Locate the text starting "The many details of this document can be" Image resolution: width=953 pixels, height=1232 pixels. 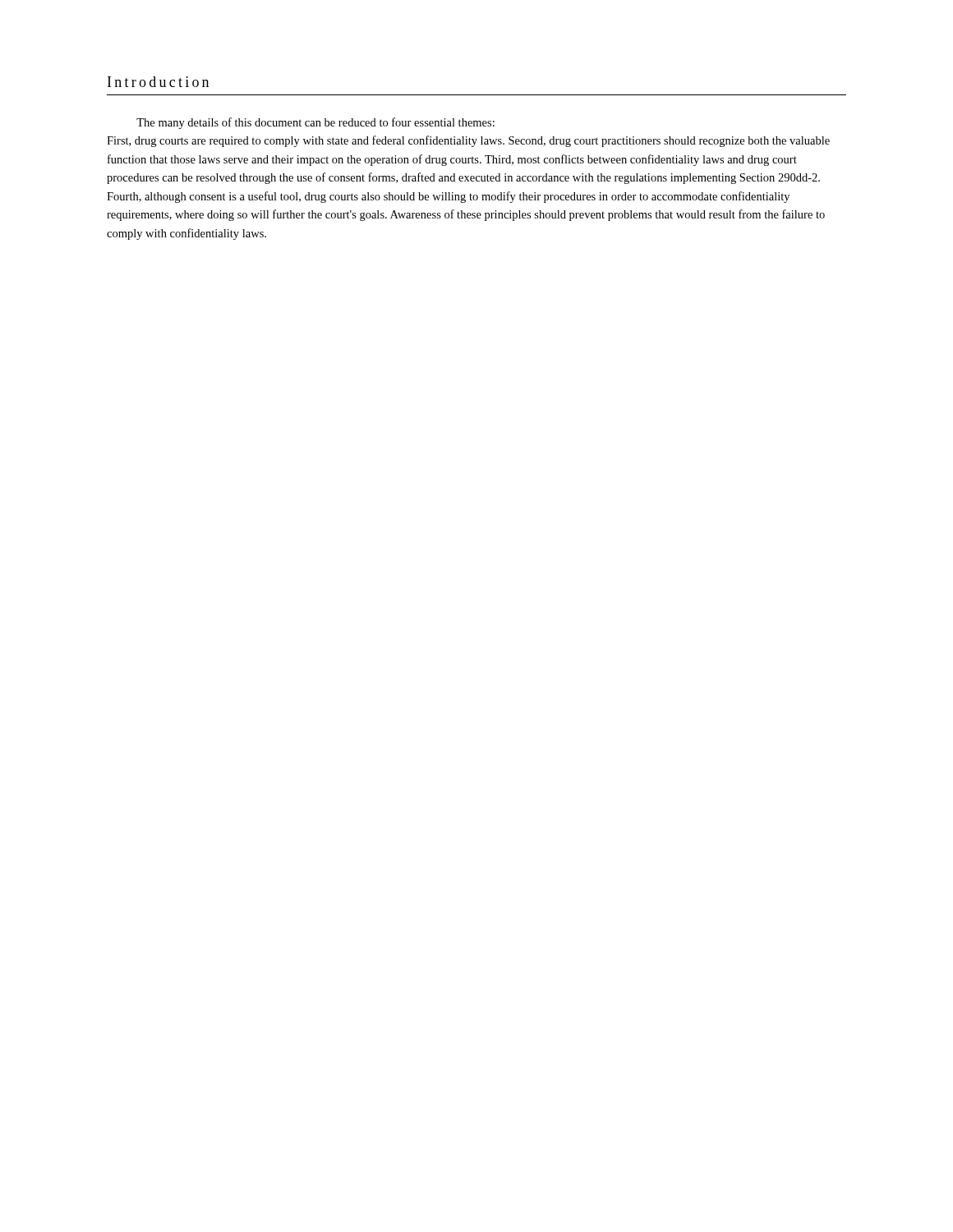[x=476, y=178]
